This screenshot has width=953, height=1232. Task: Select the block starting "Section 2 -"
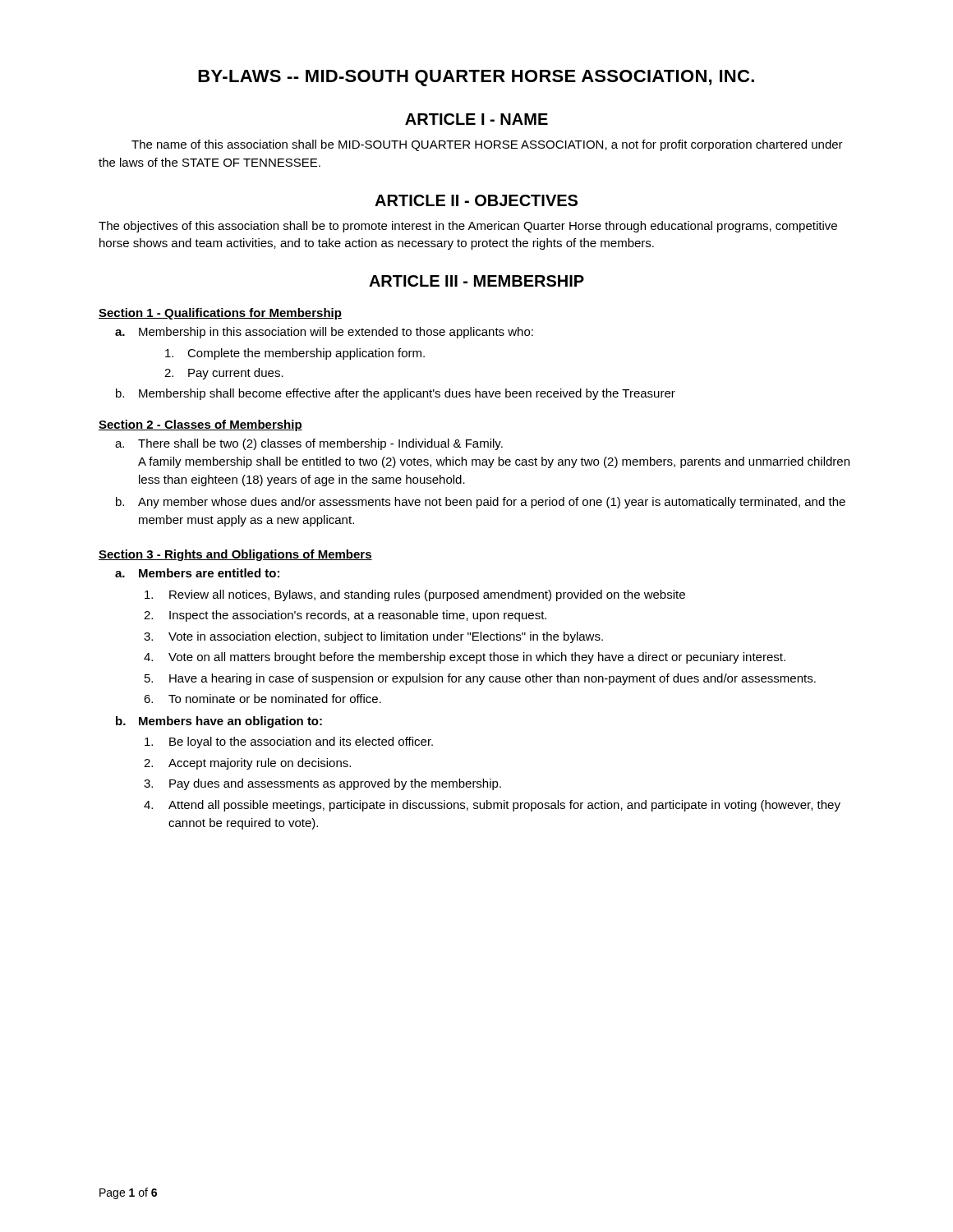point(200,424)
